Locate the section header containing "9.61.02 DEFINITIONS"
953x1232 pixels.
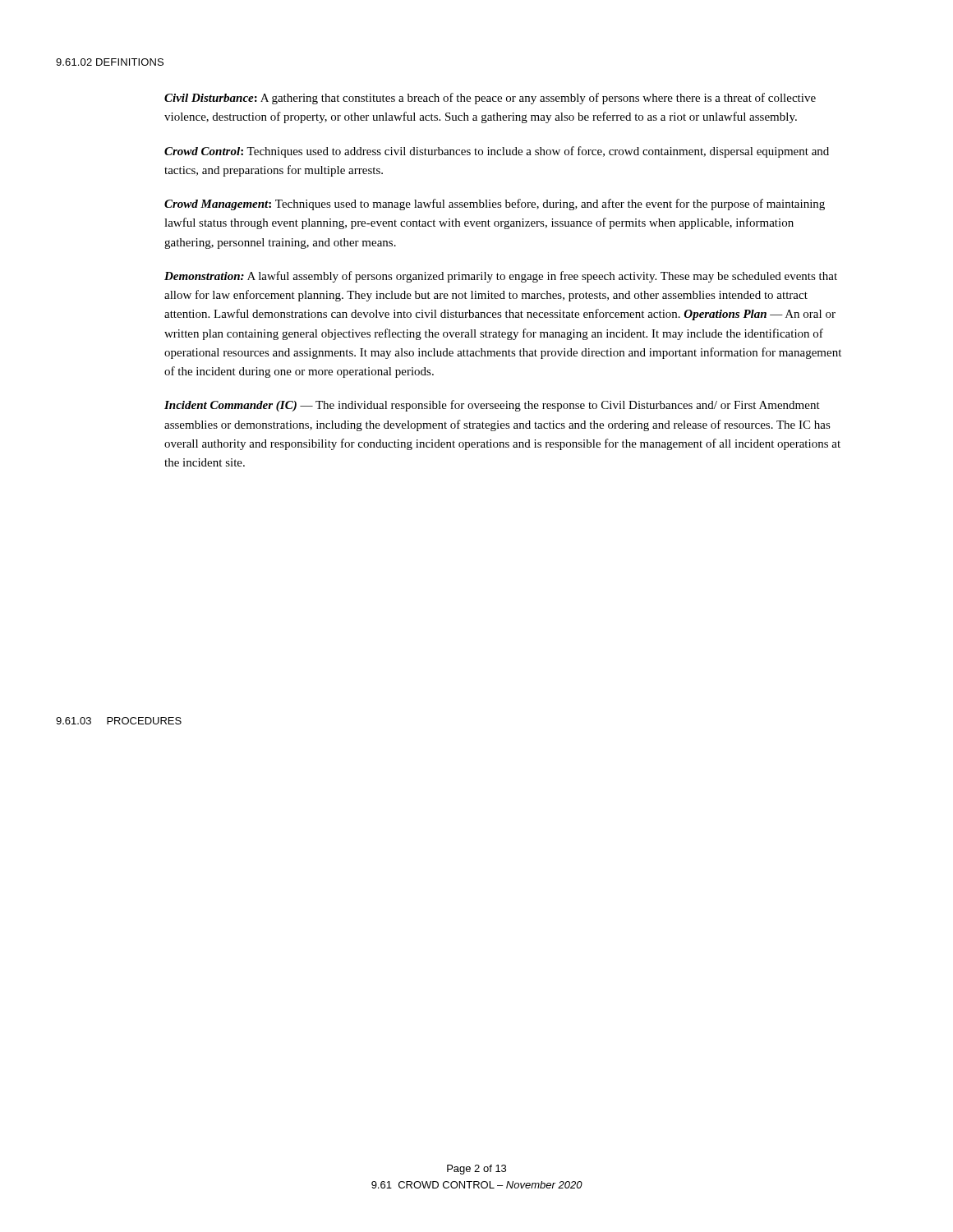(110, 62)
